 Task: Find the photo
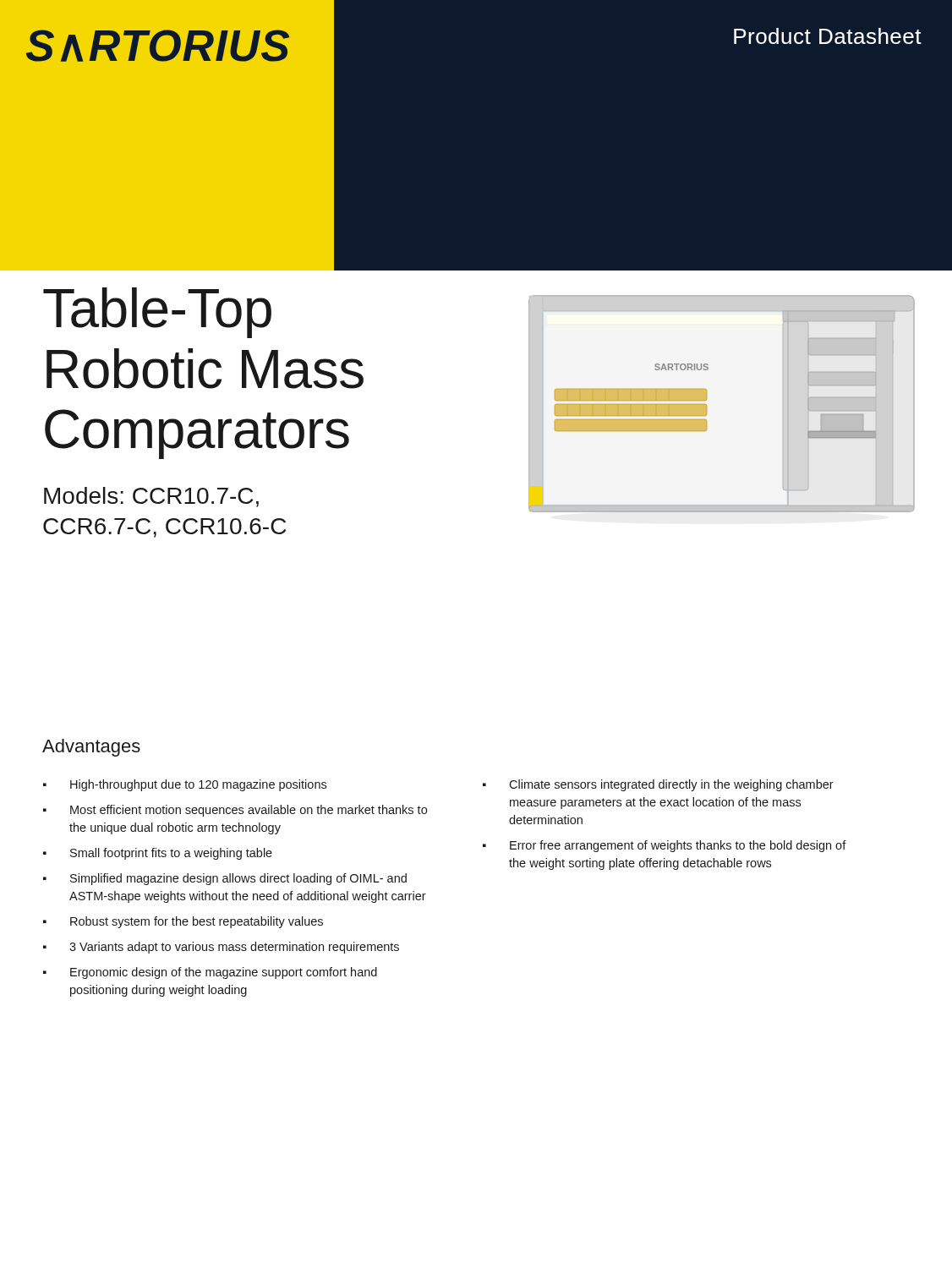720,397
